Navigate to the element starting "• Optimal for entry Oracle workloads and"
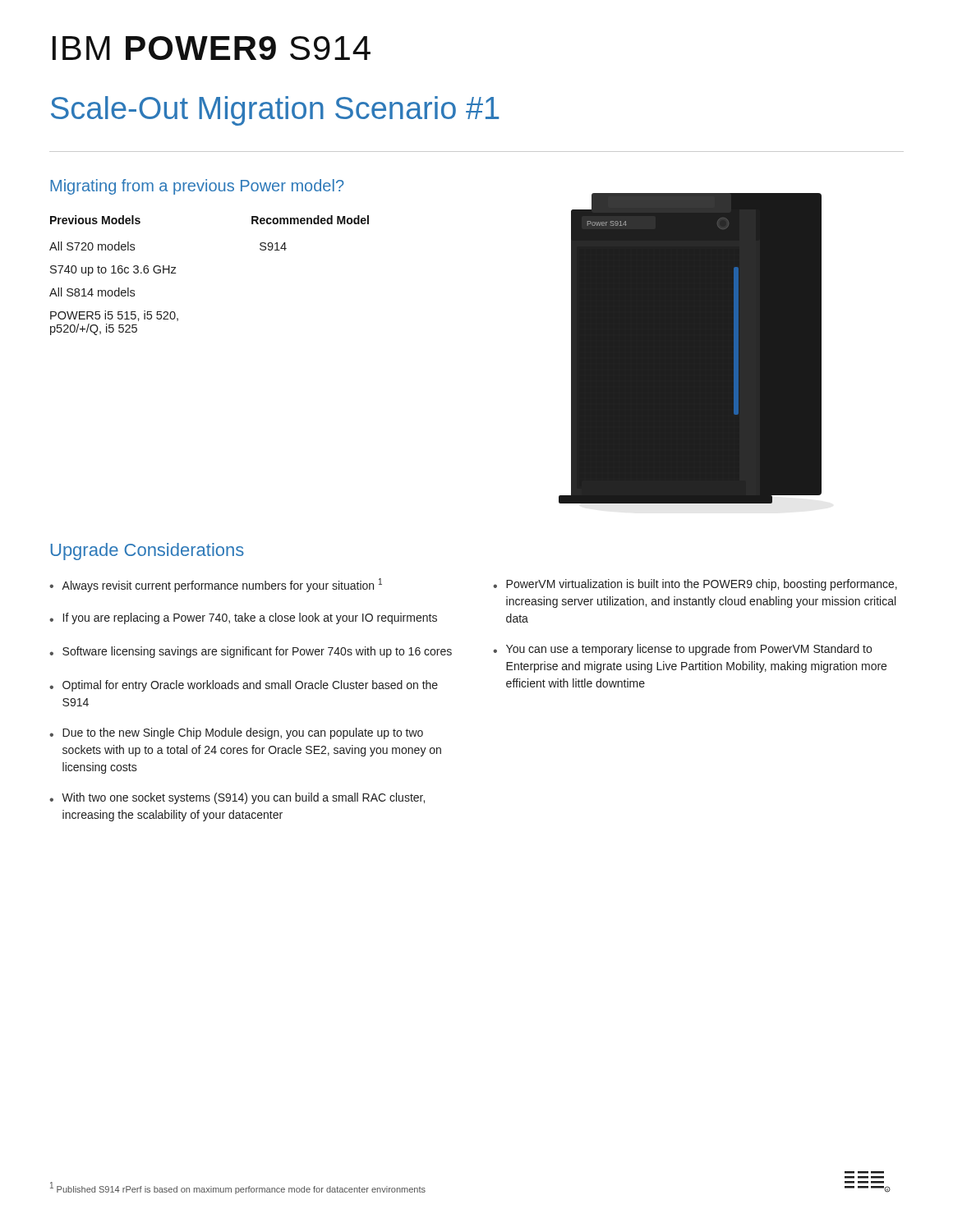The image size is (953, 1232). coord(255,694)
